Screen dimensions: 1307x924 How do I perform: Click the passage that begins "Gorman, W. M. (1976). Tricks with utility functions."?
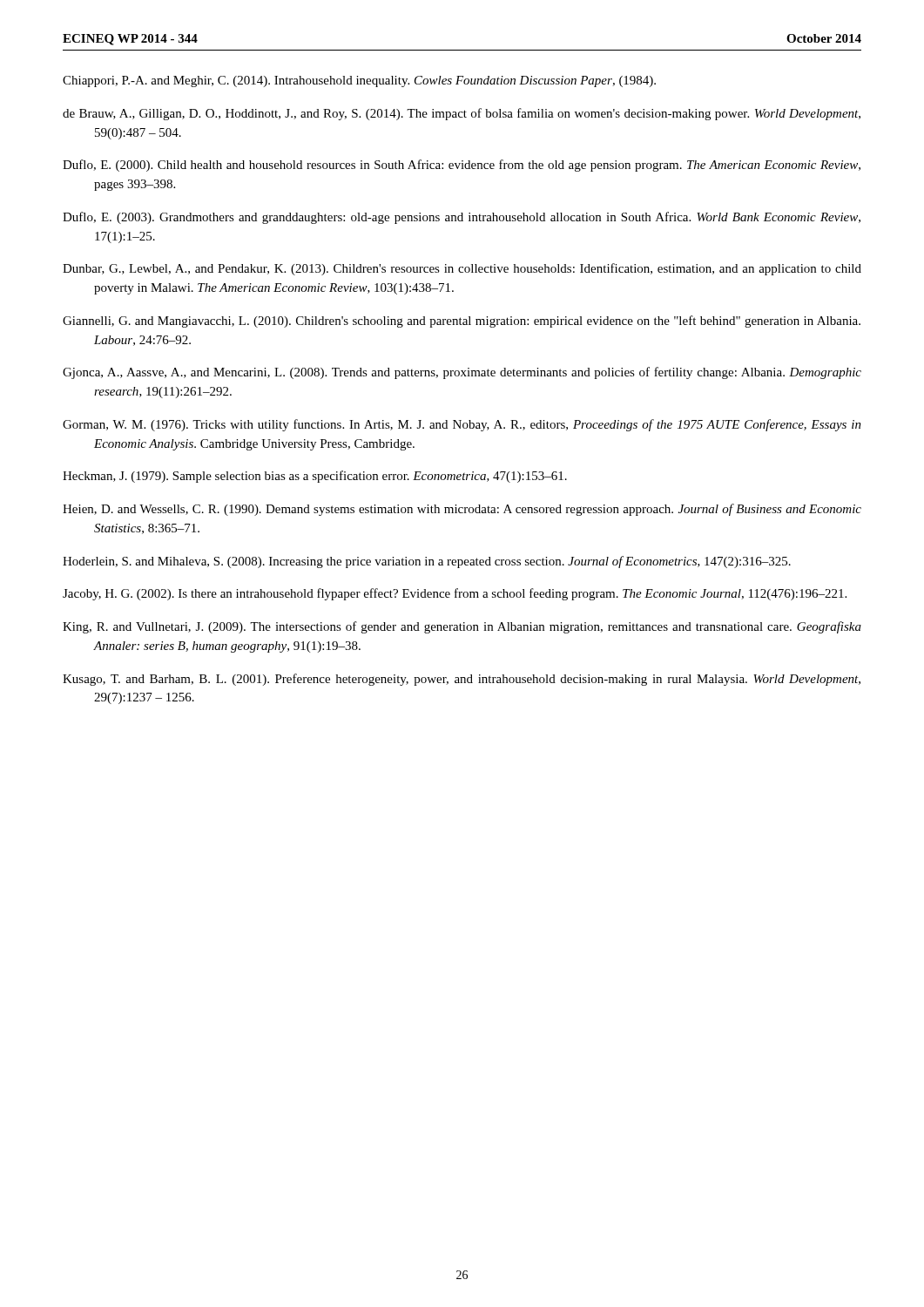[x=462, y=434]
